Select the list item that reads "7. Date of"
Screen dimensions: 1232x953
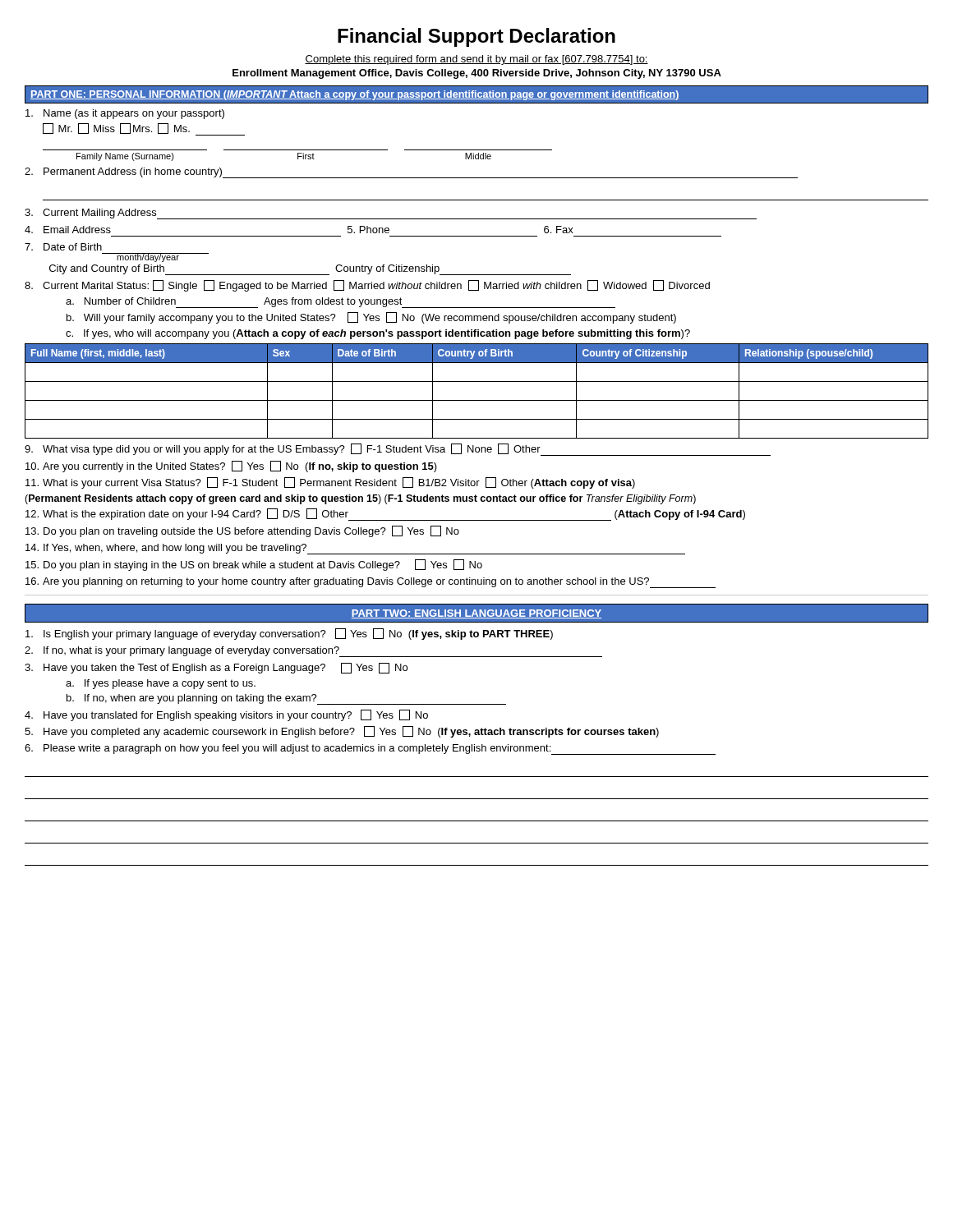pos(63,247)
